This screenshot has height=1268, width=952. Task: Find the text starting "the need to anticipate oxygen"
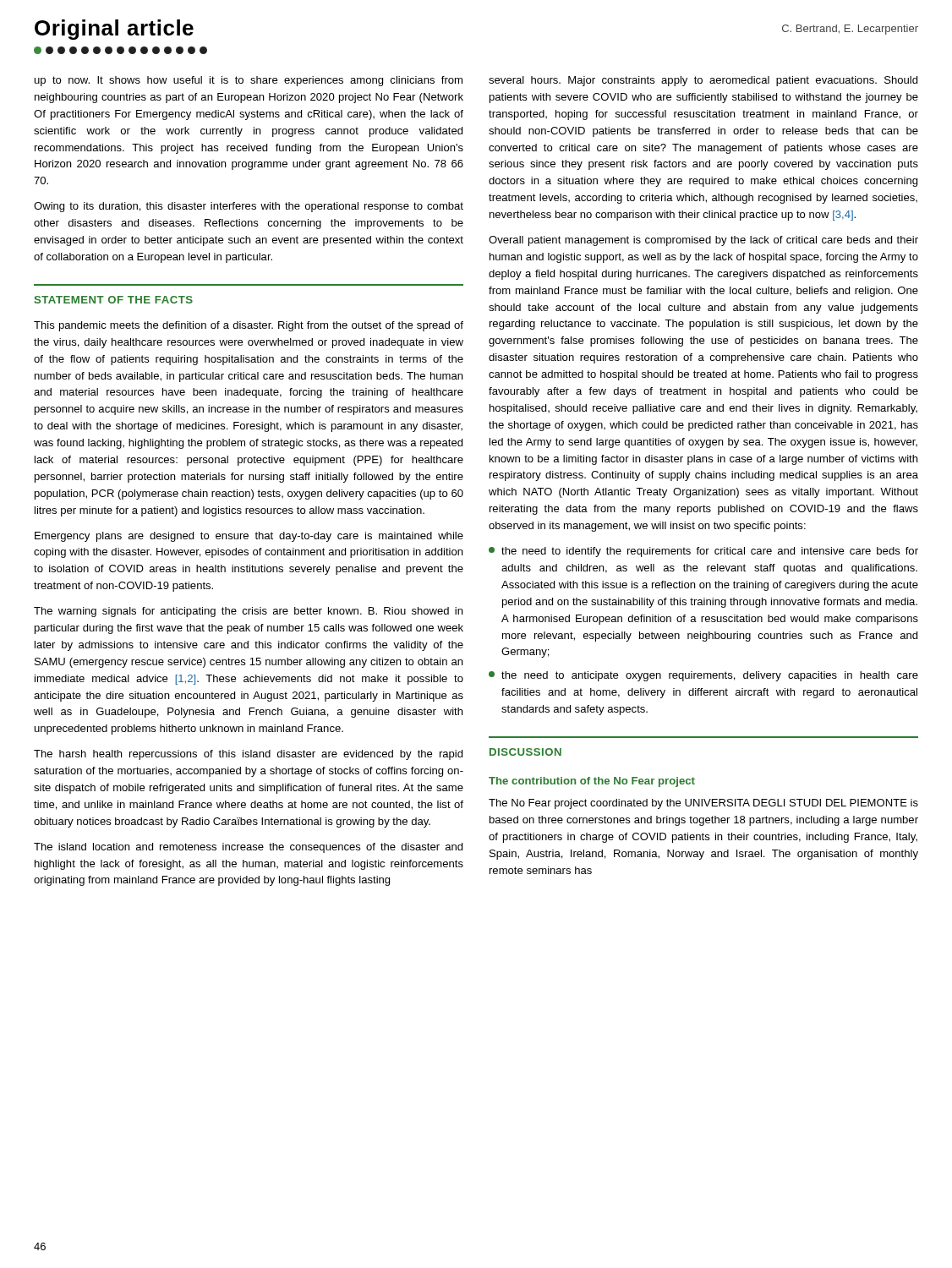703,692
